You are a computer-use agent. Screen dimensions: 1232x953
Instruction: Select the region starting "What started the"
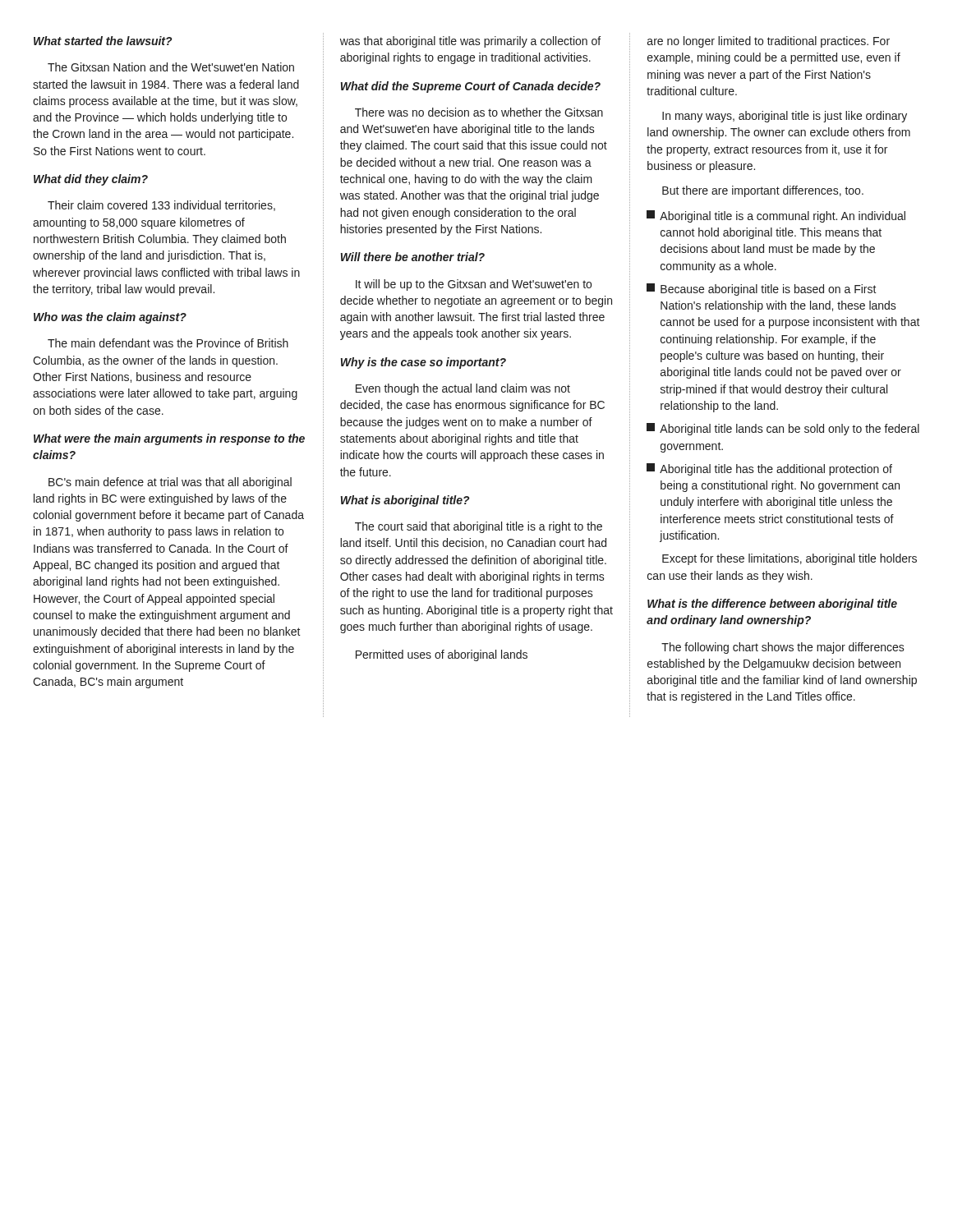coord(170,41)
